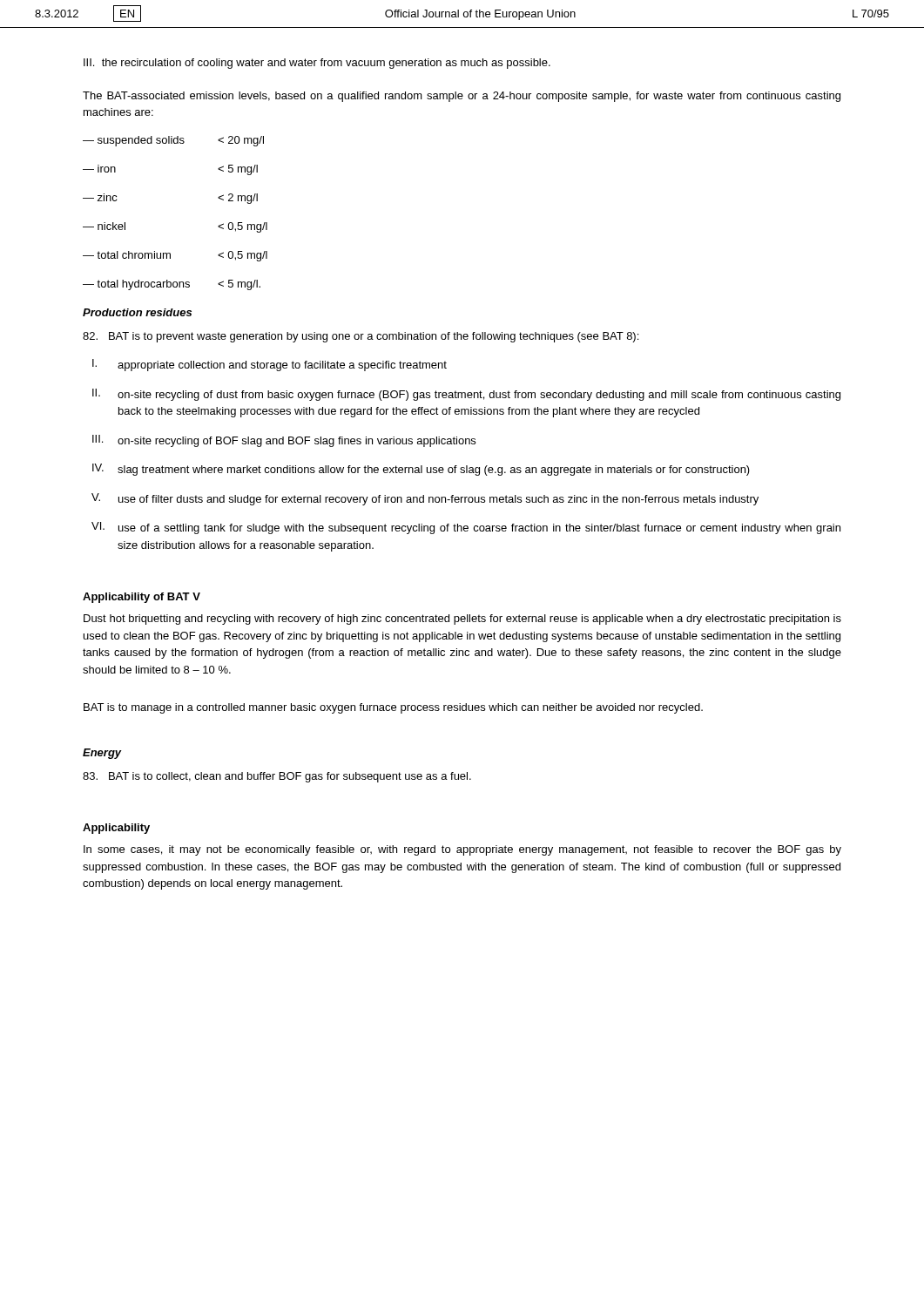Find the element starting "— total chromium < 0,5 mg/l"
Image resolution: width=924 pixels, height=1307 pixels.
click(175, 254)
